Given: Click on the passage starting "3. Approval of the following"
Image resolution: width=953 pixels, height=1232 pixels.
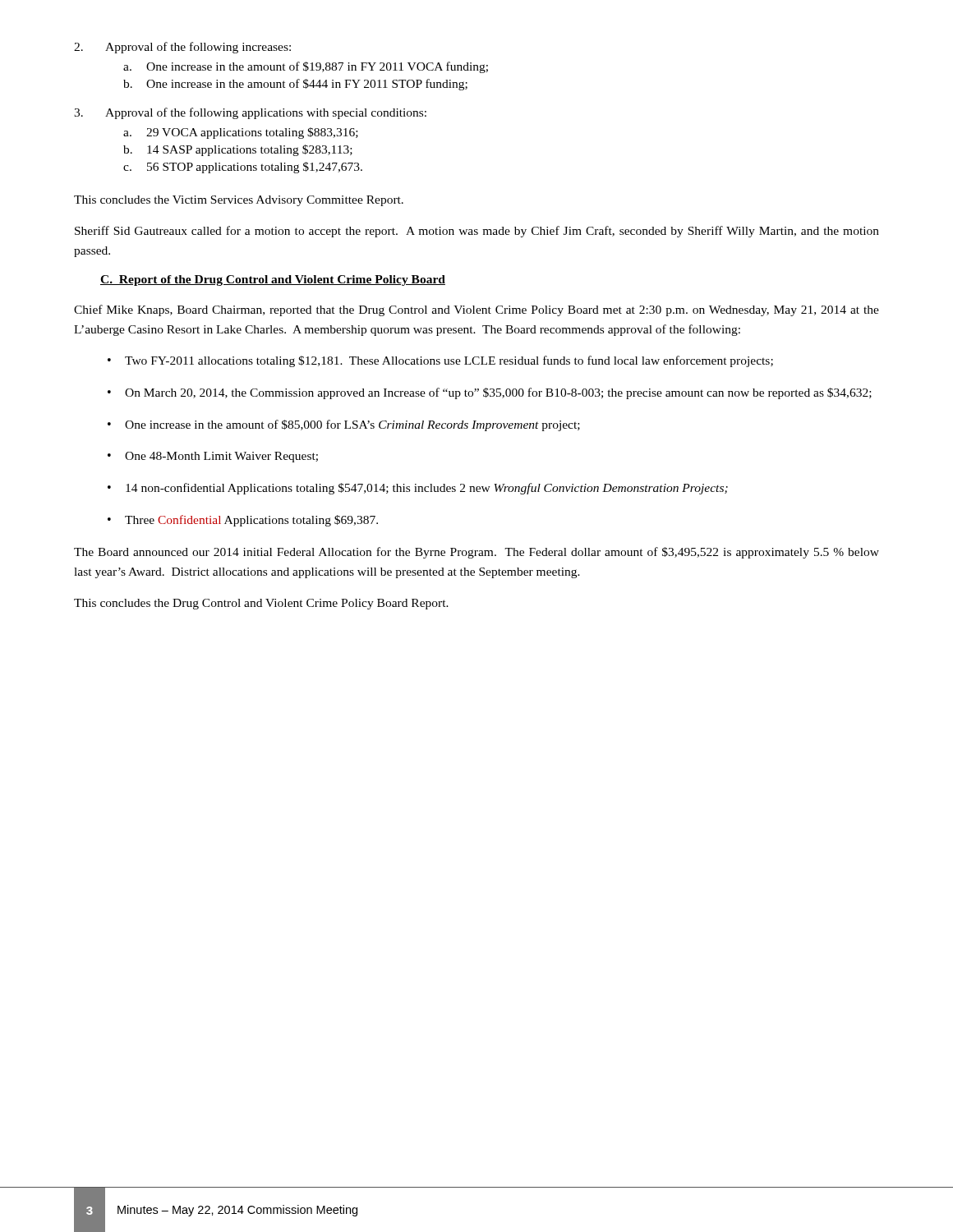Looking at the screenshot, I should (x=250, y=113).
